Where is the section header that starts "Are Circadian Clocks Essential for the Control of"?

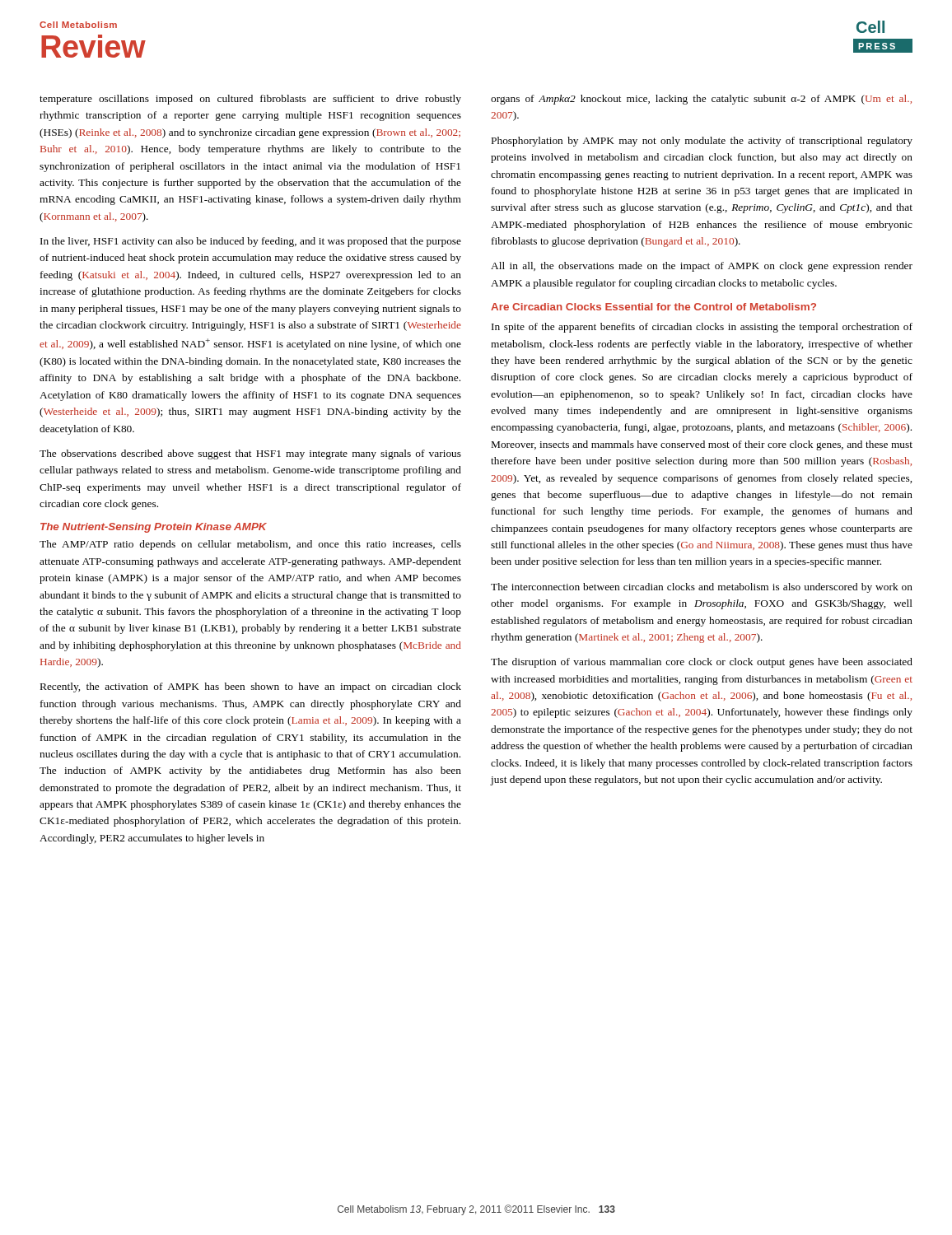(654, 307)
